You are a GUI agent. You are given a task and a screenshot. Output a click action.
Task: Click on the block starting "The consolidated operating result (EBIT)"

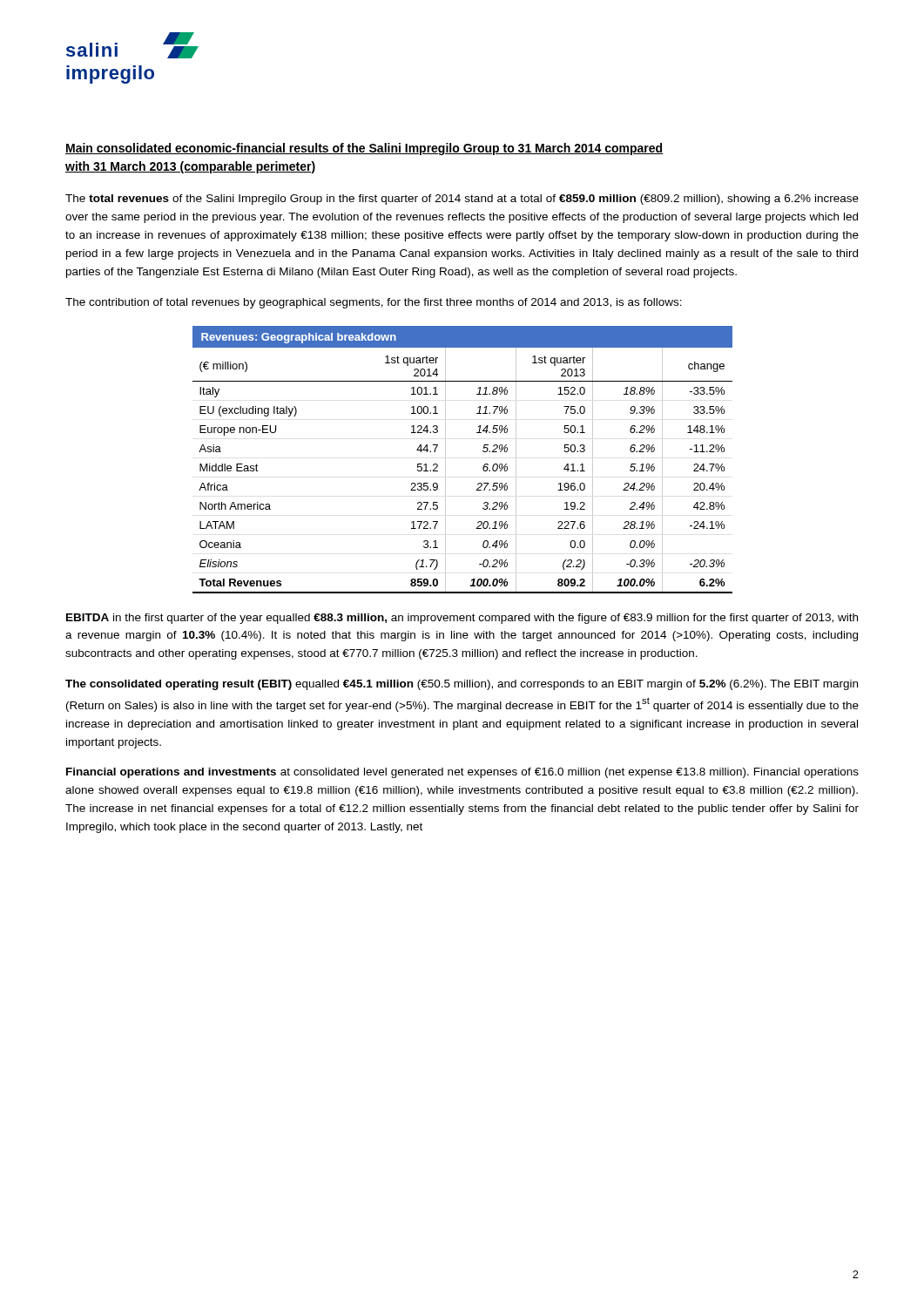pyautogui.click(x=462, y=713)
